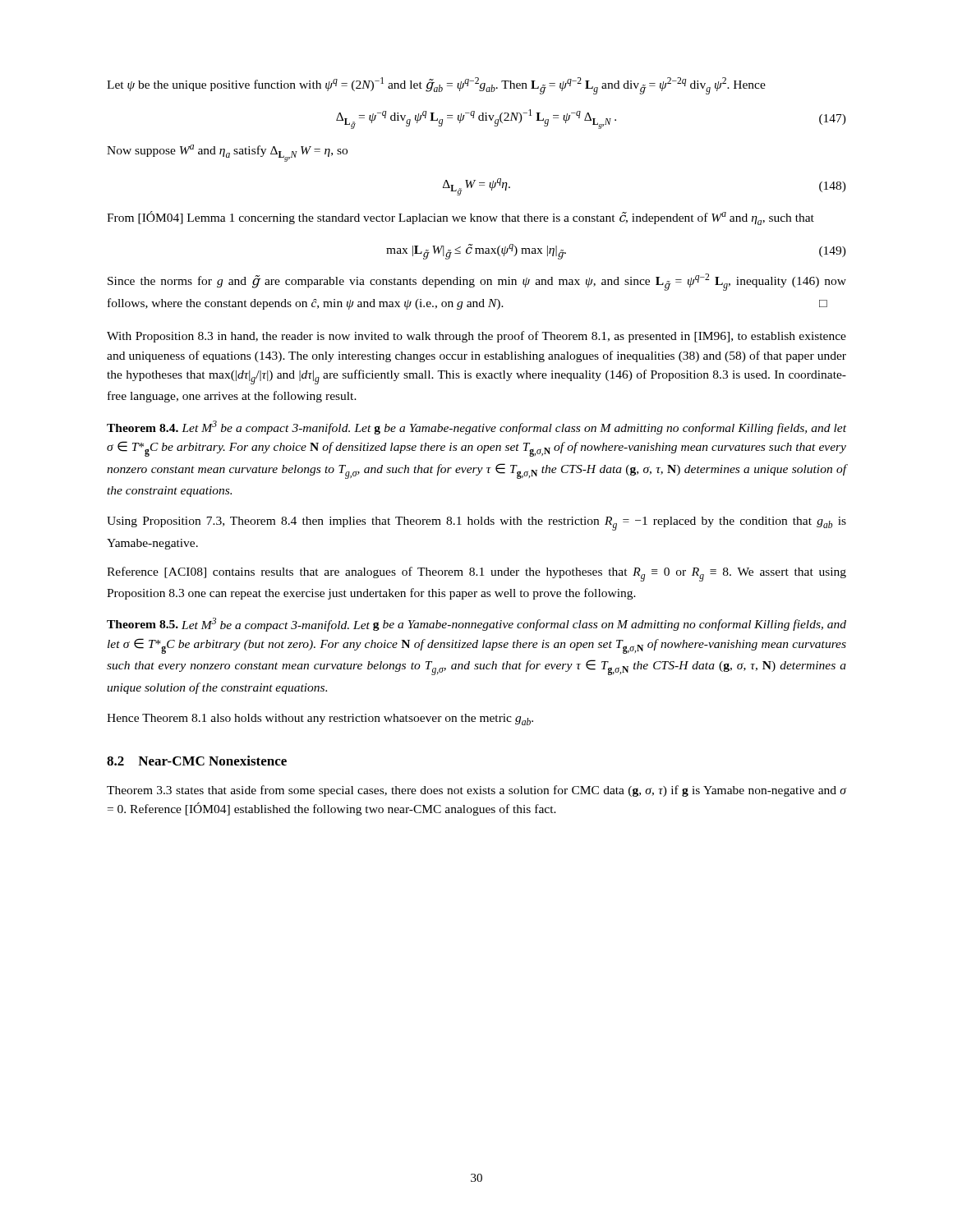Locate the text block with the text "Theorem 3.3 states that aside"
Screen dimensions: 1232x953
coord(476,799)
